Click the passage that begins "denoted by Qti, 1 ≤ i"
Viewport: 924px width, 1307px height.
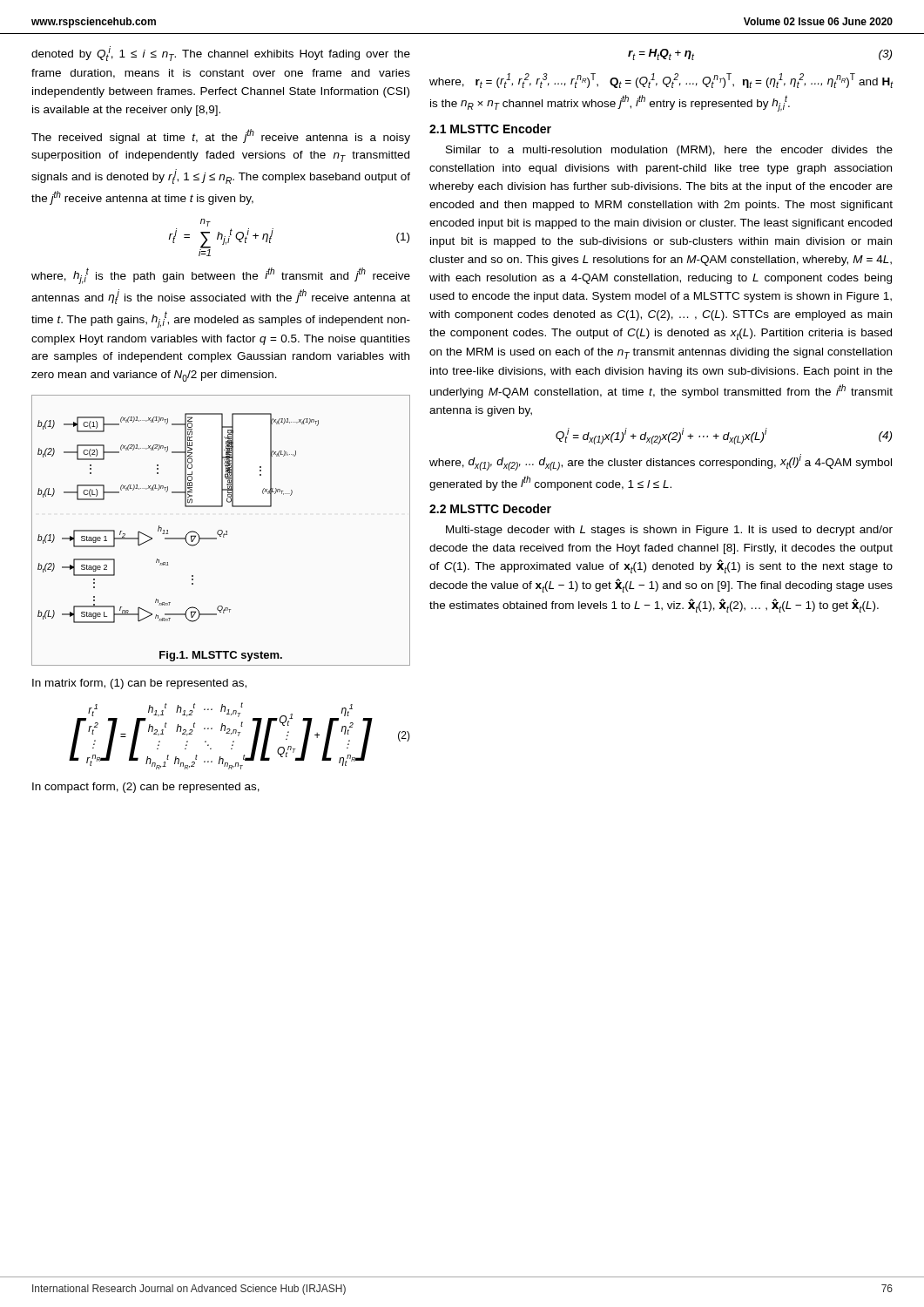tap(221, 80)
